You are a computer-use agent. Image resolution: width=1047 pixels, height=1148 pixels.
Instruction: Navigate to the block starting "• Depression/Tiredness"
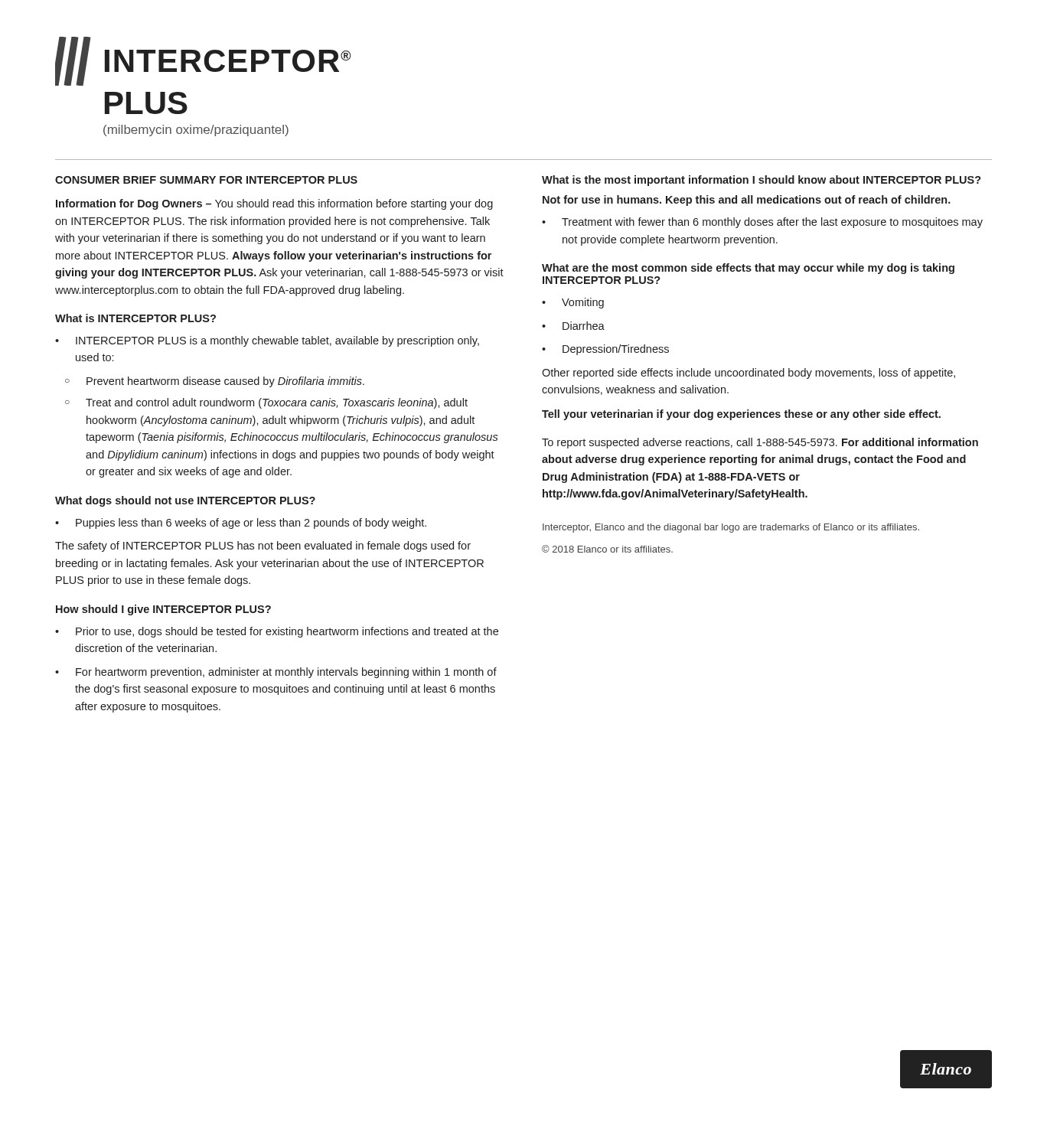[606, 349]
